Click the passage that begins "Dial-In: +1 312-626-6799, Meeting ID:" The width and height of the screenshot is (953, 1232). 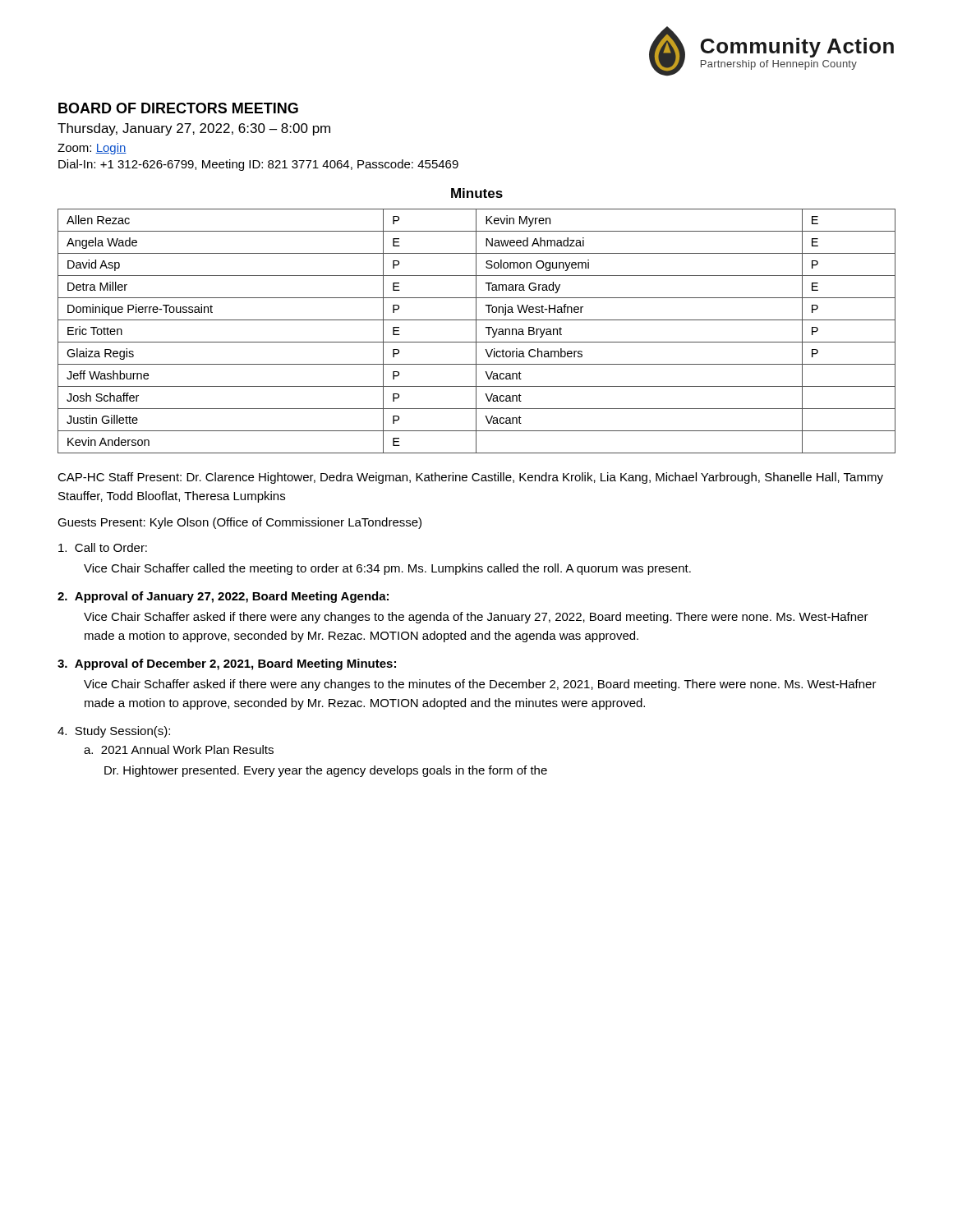(x=258, y=164)
